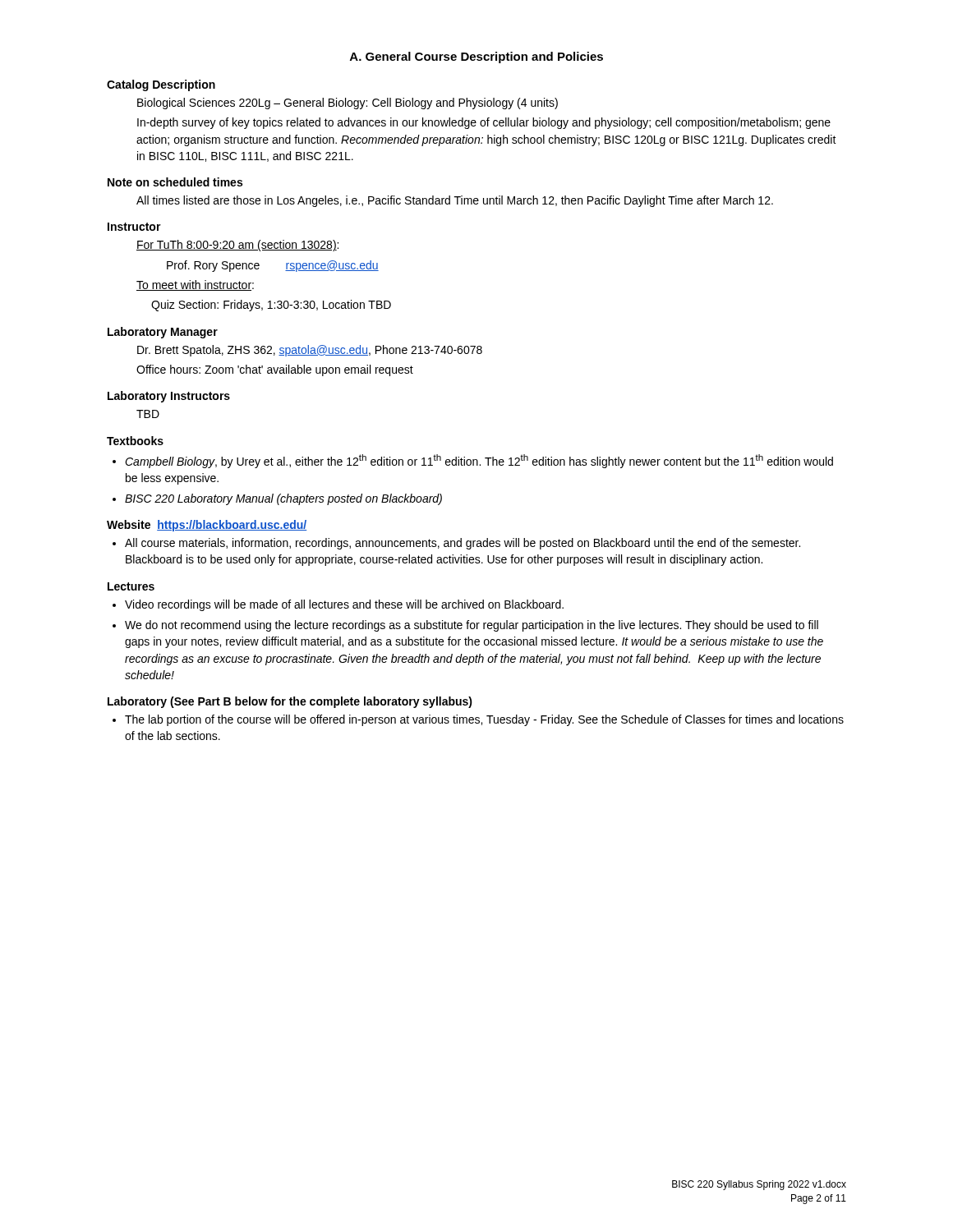The height and width of the screenshot is (1232, 953).
Task: Locate the text starting "Campbell Biology, by Urey et al., either"
Action: [473, 461]
